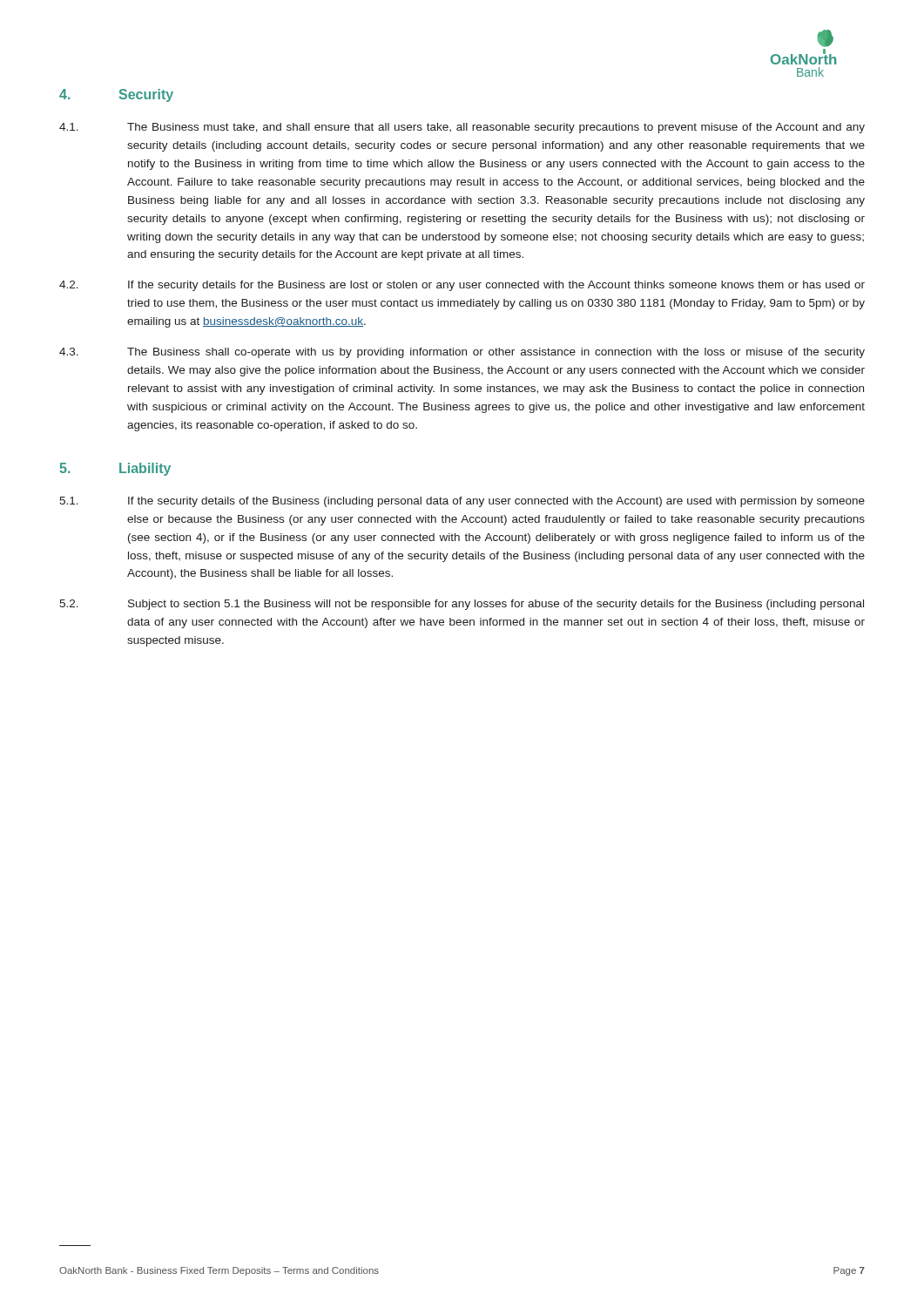The width and height of the screenshot is (924, 1307).
Task: Where is the passage that starts "2. Subject to section 5.1"?
Action: coord(462,623)
